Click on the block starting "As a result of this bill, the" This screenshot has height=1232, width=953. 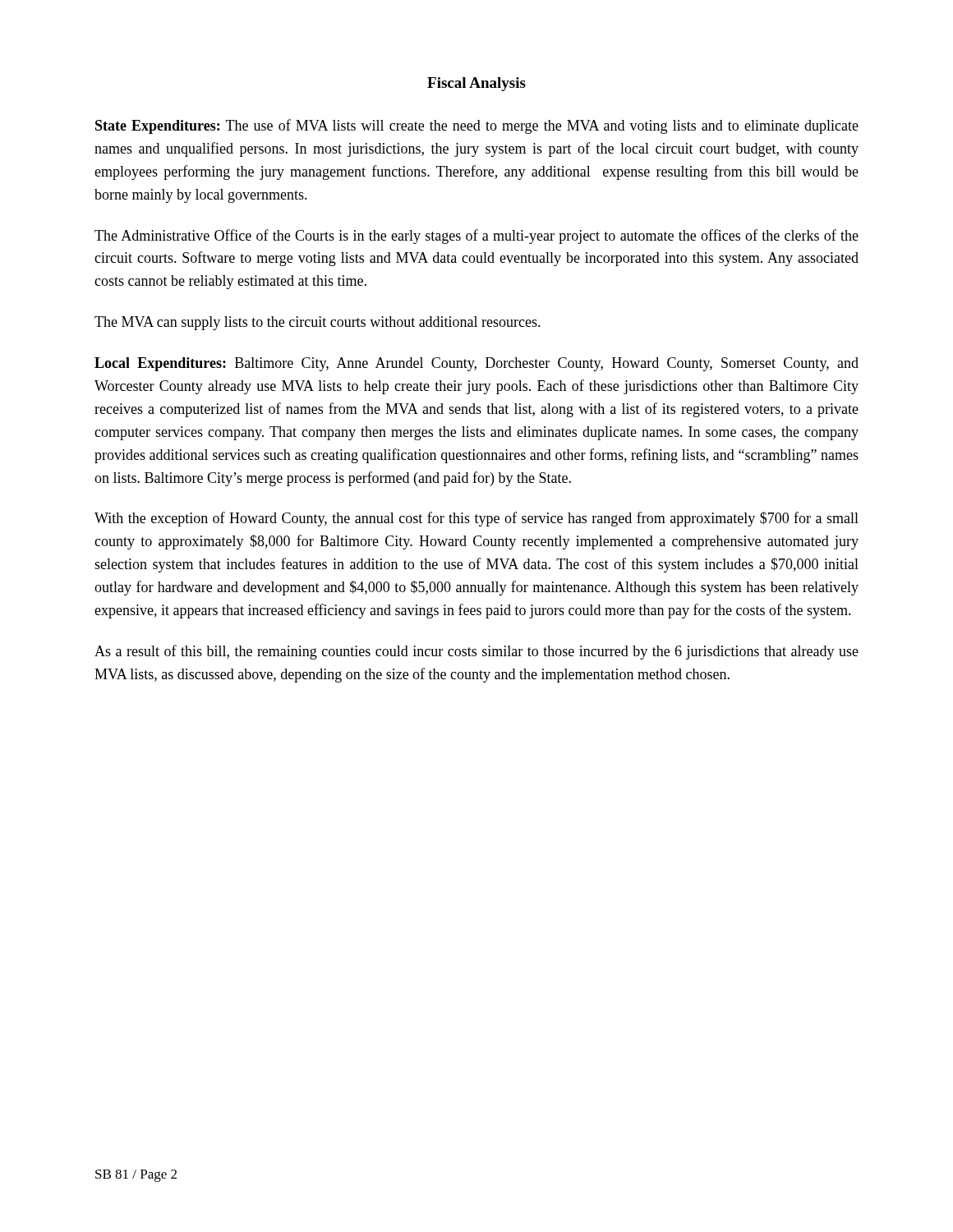click(476, 663)
